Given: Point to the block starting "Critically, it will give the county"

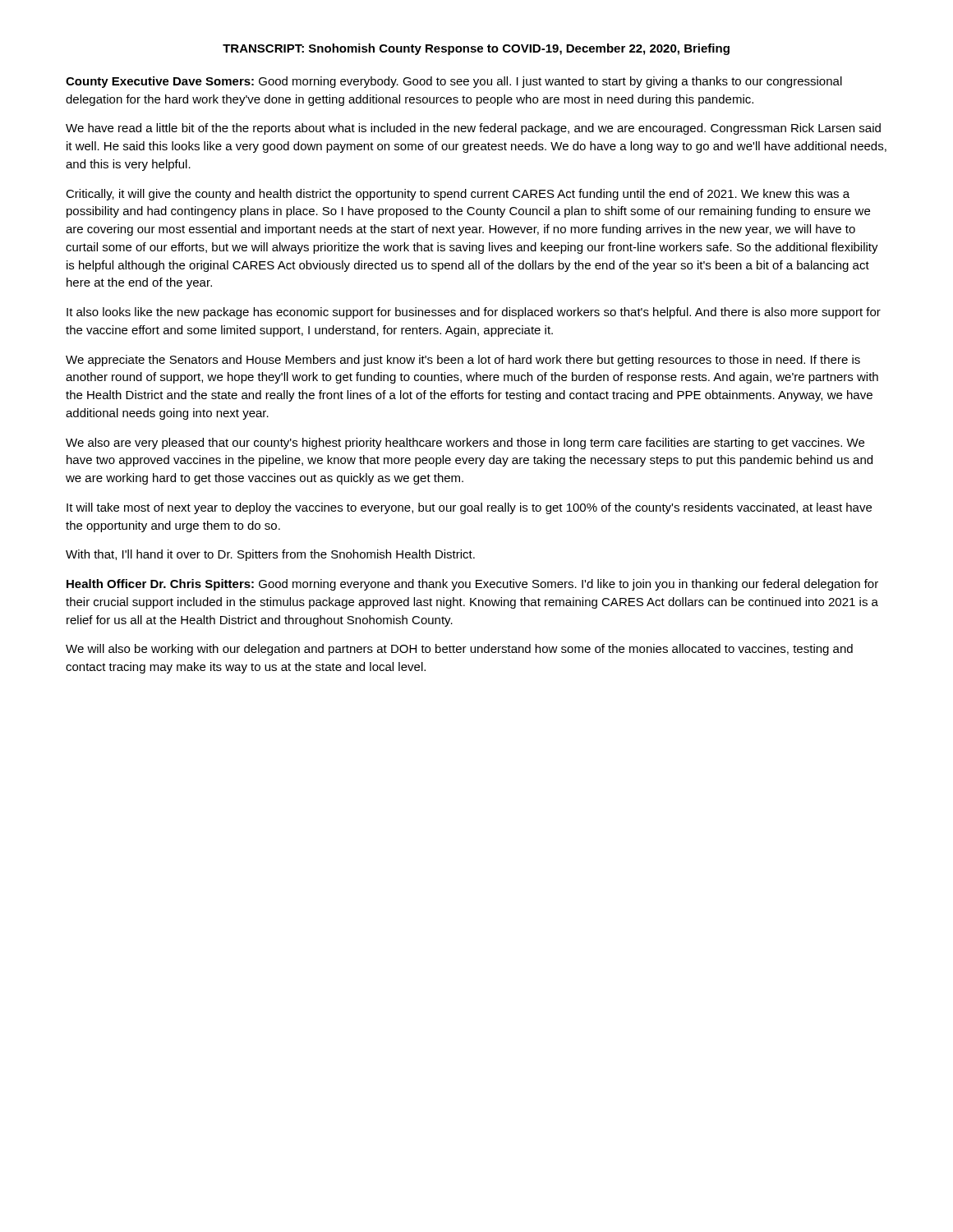Looking at the screenshot, I should (472, 238).
